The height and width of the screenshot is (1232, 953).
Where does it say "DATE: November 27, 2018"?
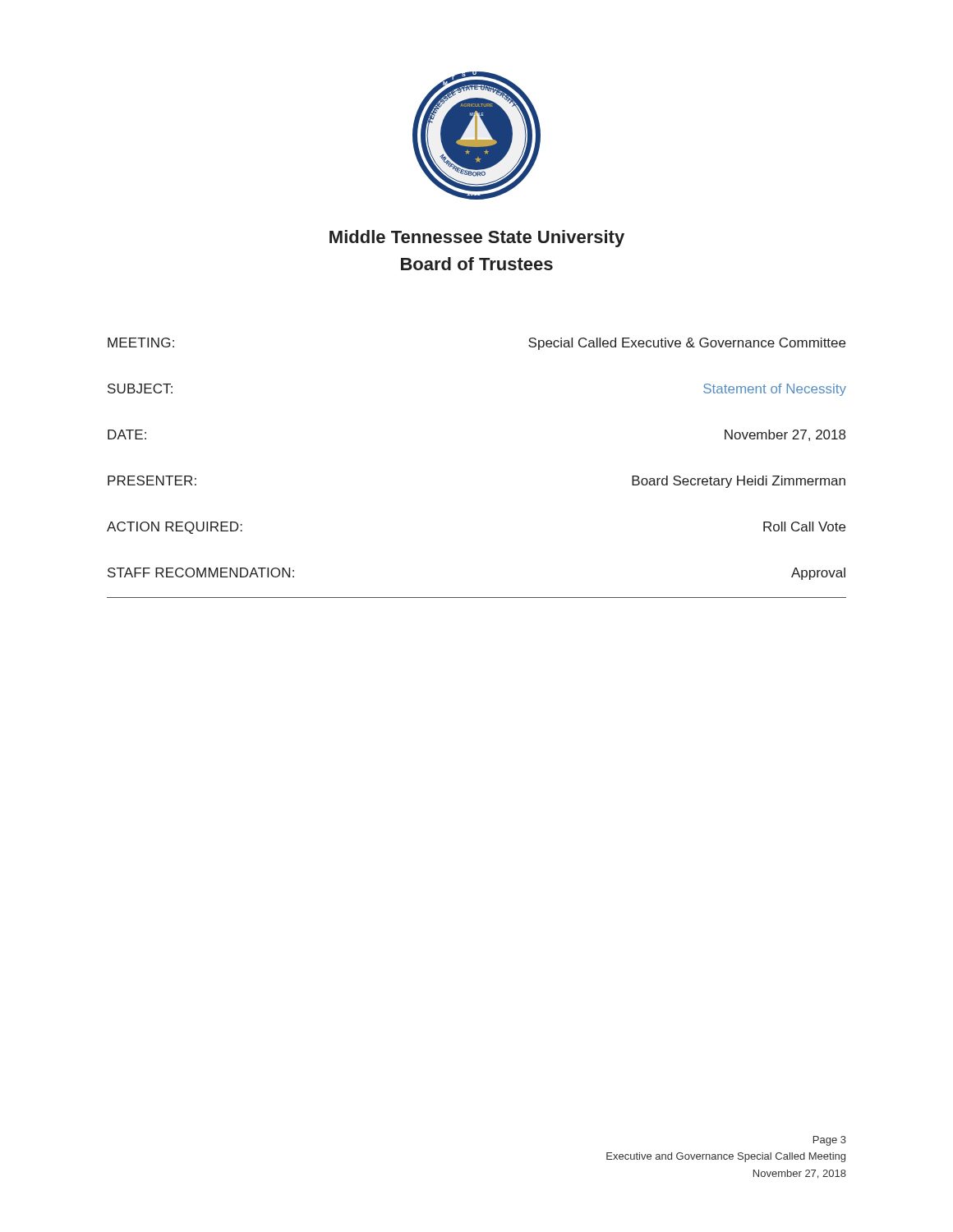point(120,436)
